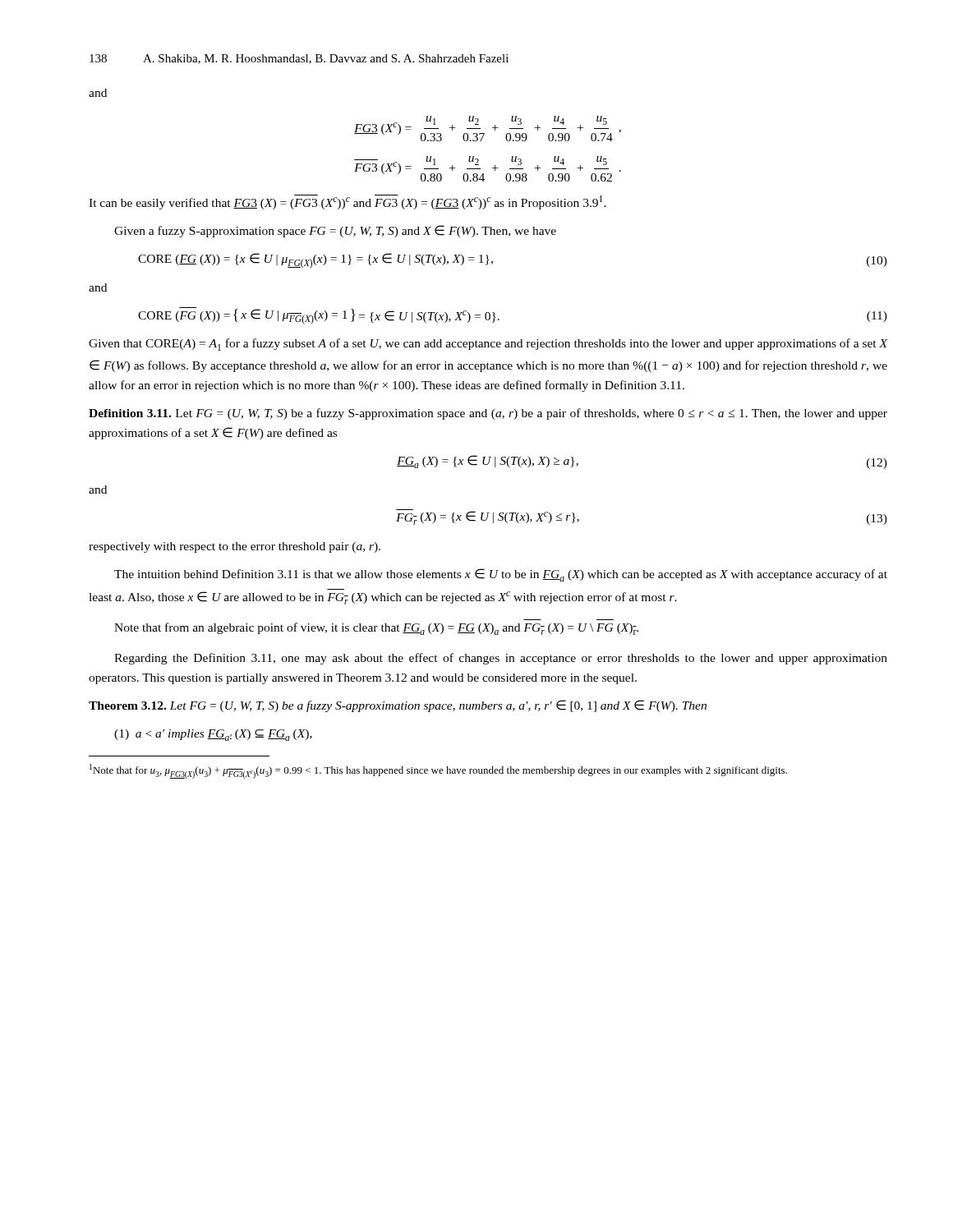Point to the formula beginning "CORE (FG (X)) = {x ∈"

[488, 260]
